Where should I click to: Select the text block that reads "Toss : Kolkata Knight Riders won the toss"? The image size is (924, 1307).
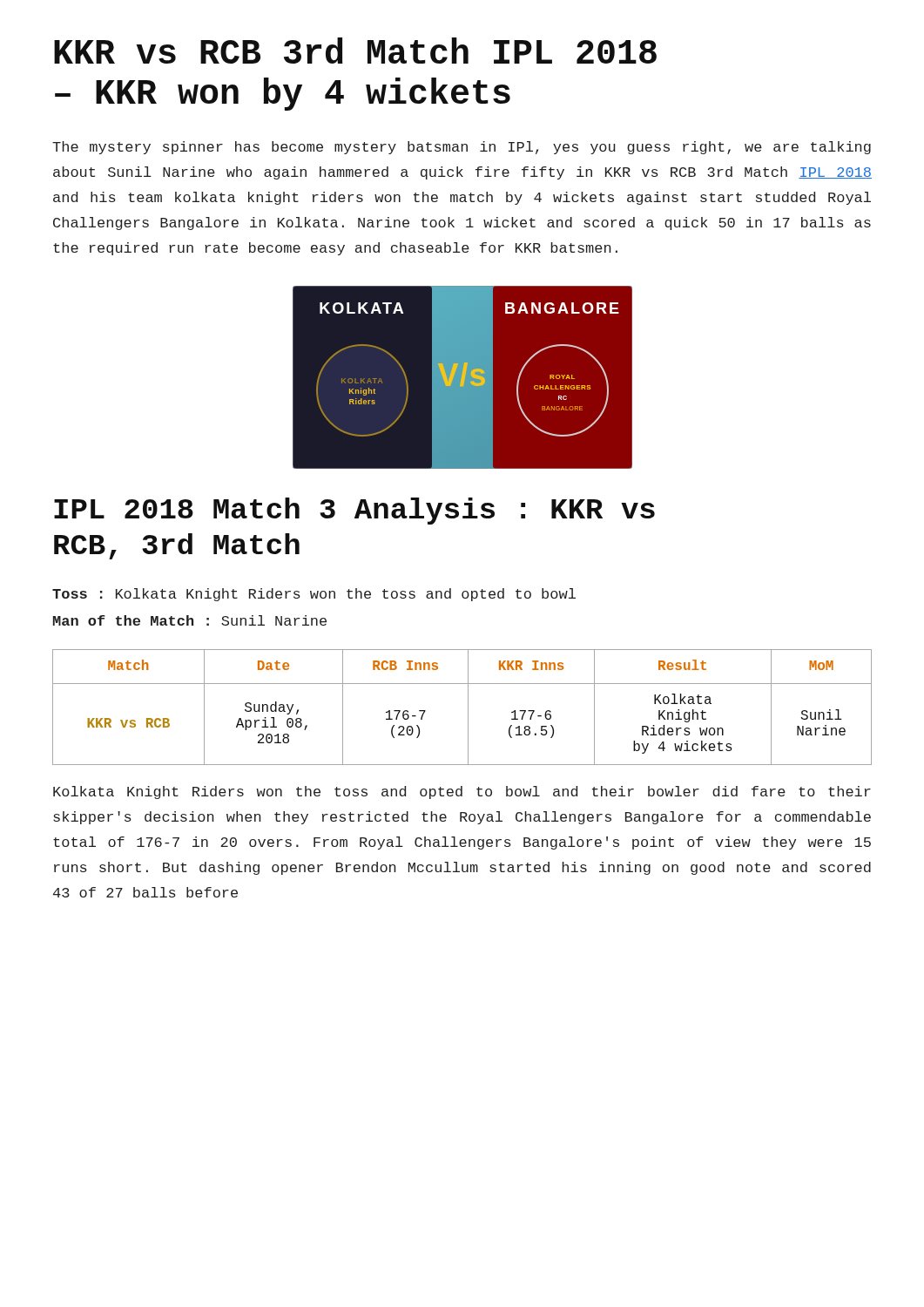click(314, 608)
